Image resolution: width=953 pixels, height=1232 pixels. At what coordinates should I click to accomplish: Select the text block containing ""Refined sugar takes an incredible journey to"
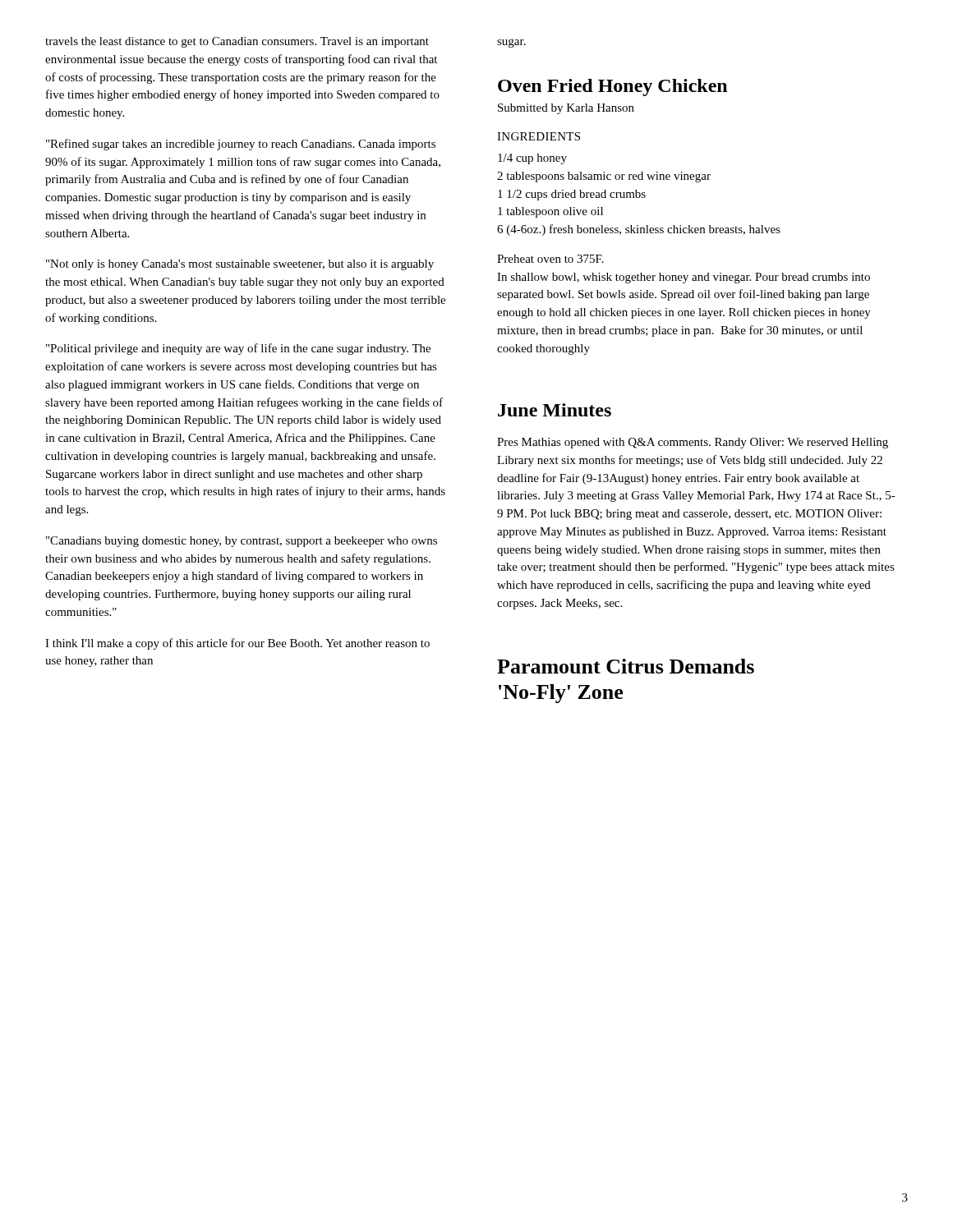(x=243, y=188)
